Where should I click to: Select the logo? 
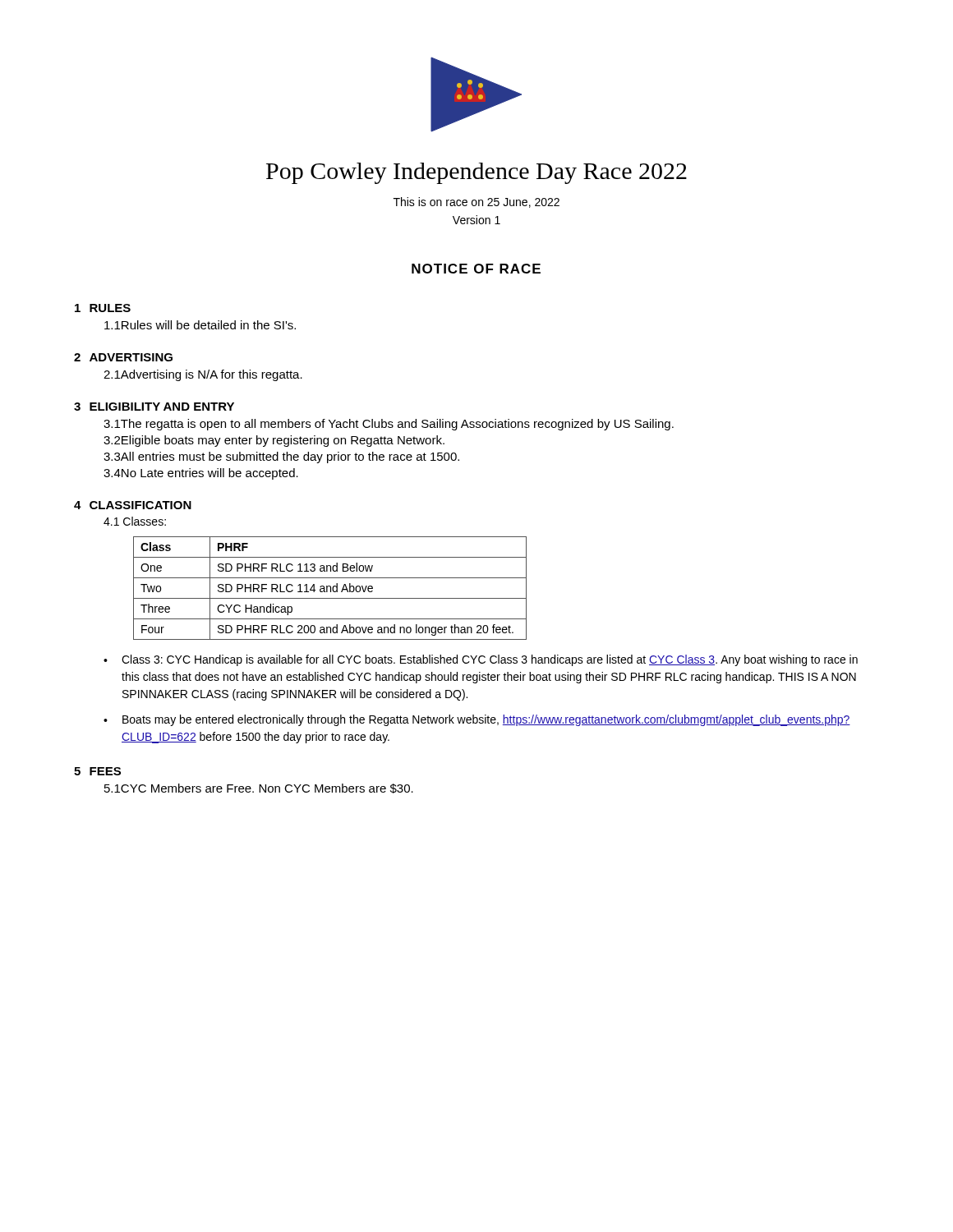[476, 96]
